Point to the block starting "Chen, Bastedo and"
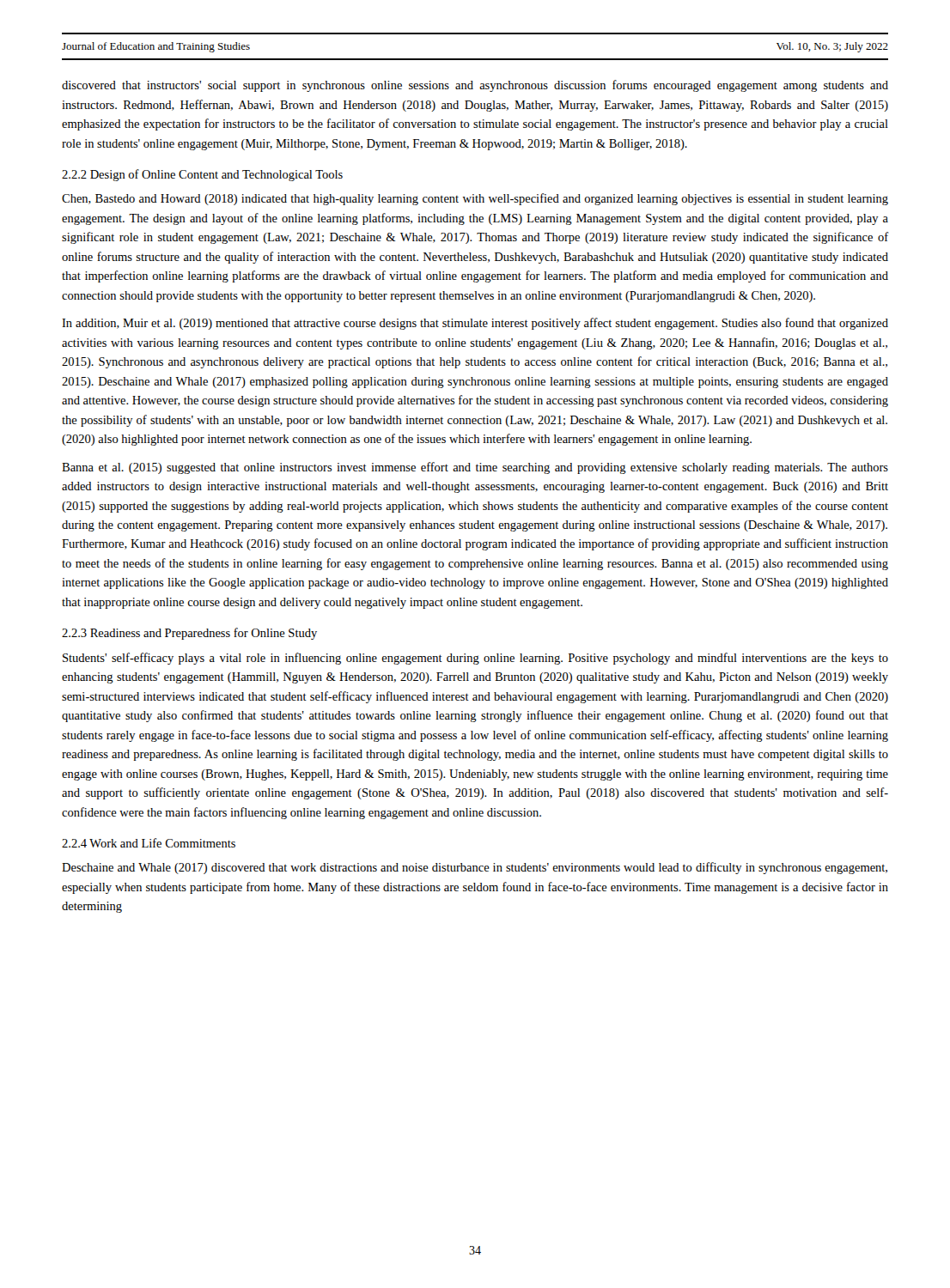The width and height of the screenshot is (950, 1288). (x=475, y=247)
